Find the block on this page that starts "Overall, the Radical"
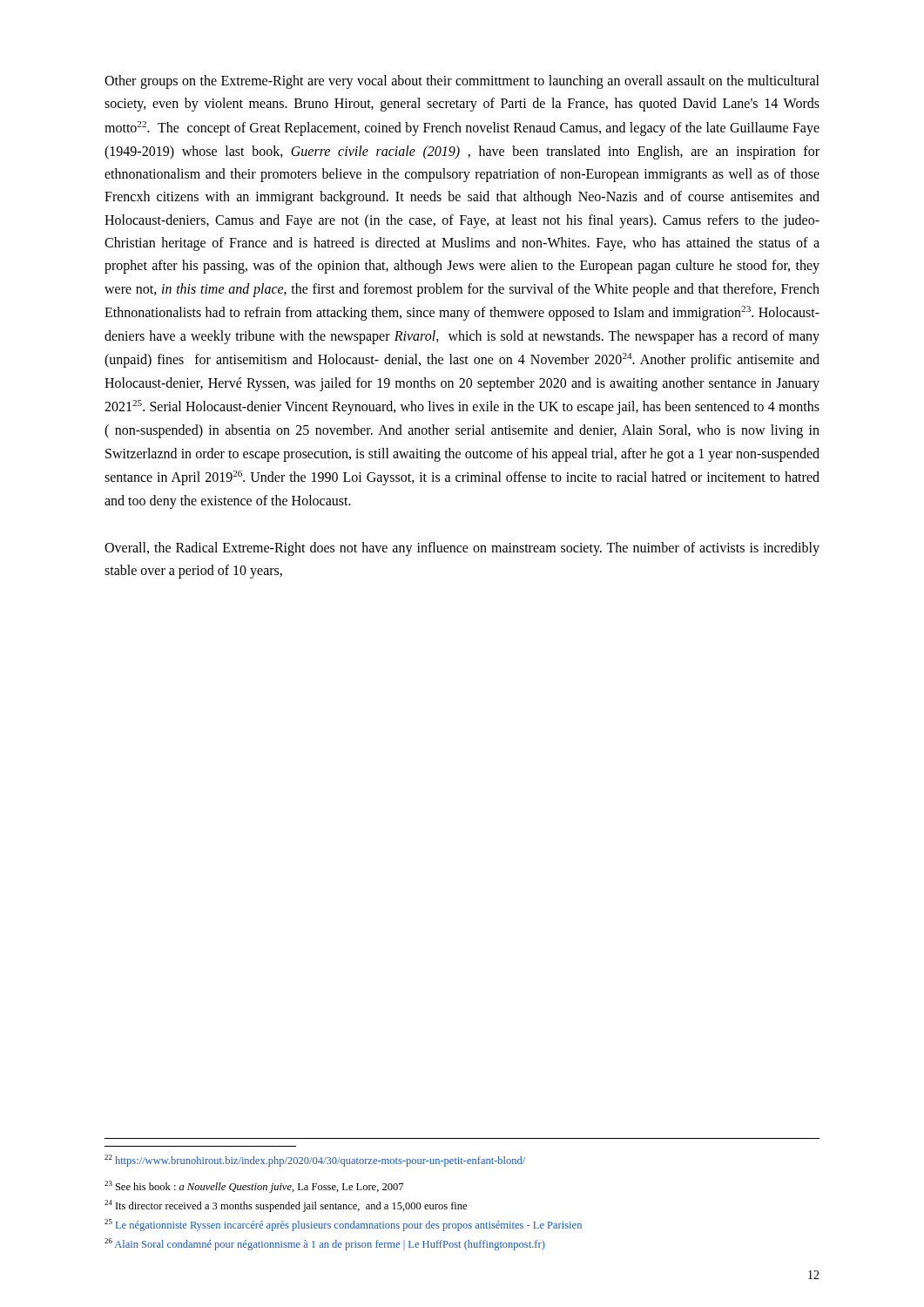The image size is (924, 1307). (462, 559)
